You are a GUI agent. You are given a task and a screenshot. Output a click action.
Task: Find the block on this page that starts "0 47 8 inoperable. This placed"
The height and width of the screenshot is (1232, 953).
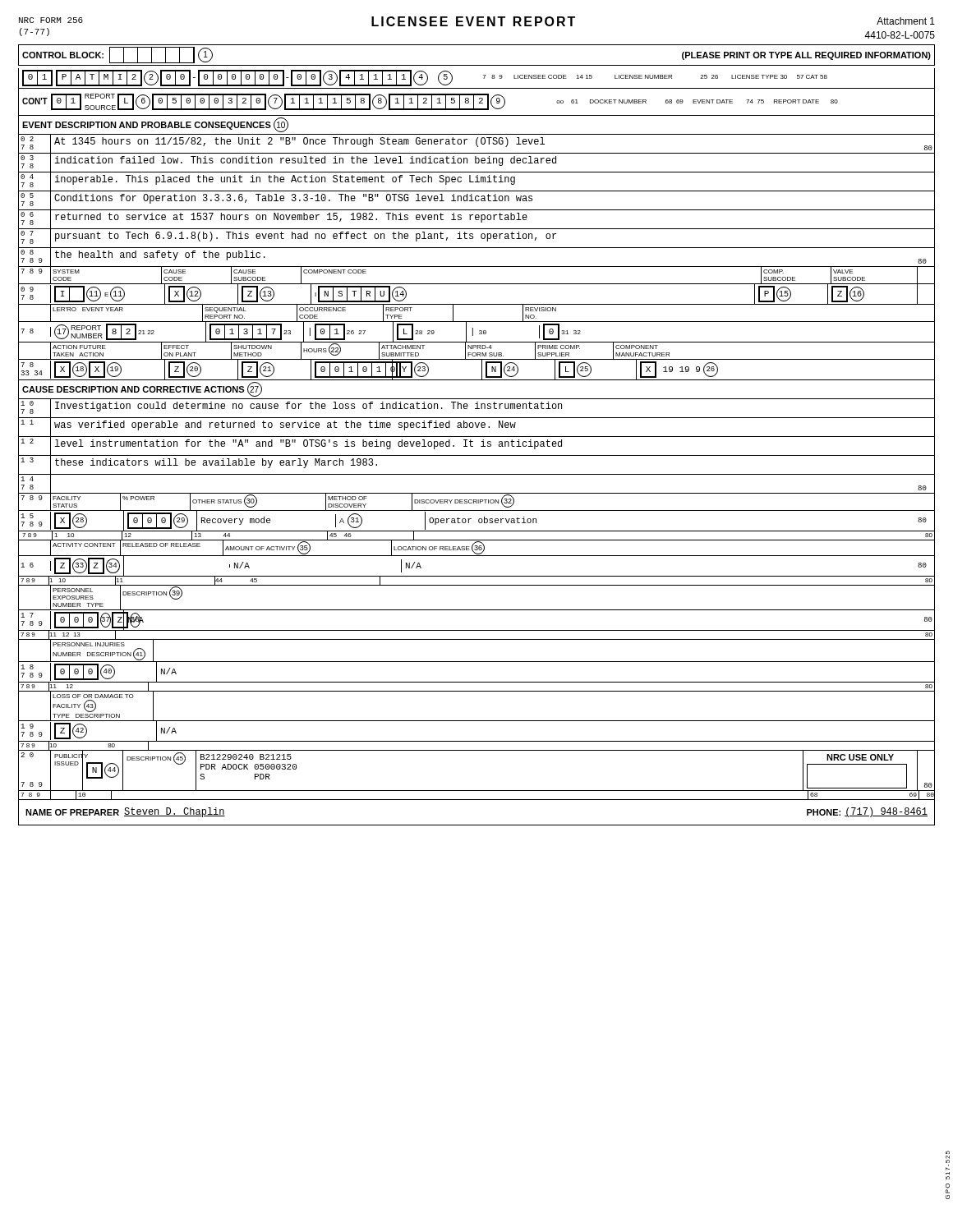[x=476, y=182]
